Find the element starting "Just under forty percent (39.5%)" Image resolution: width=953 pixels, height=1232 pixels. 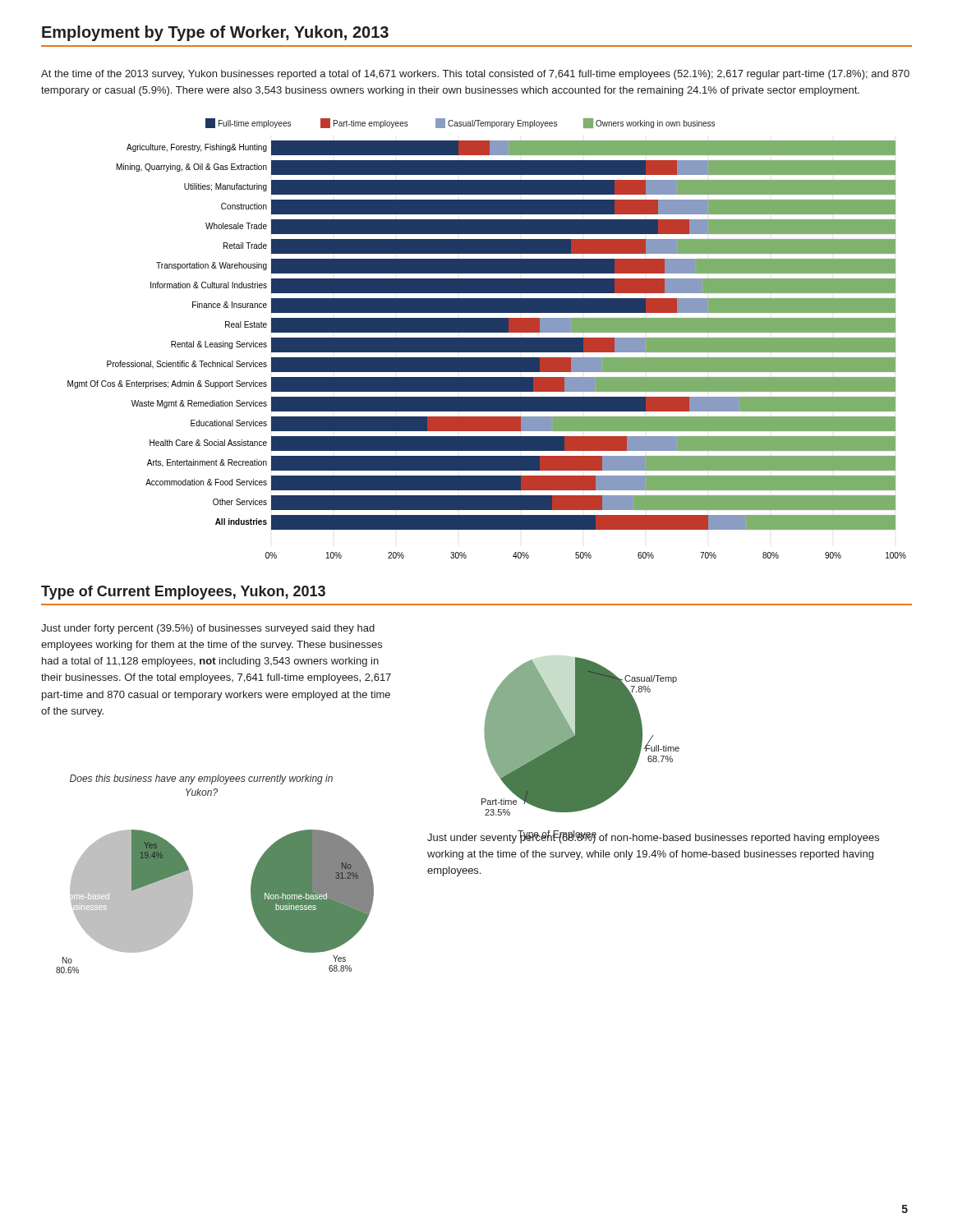216,669
